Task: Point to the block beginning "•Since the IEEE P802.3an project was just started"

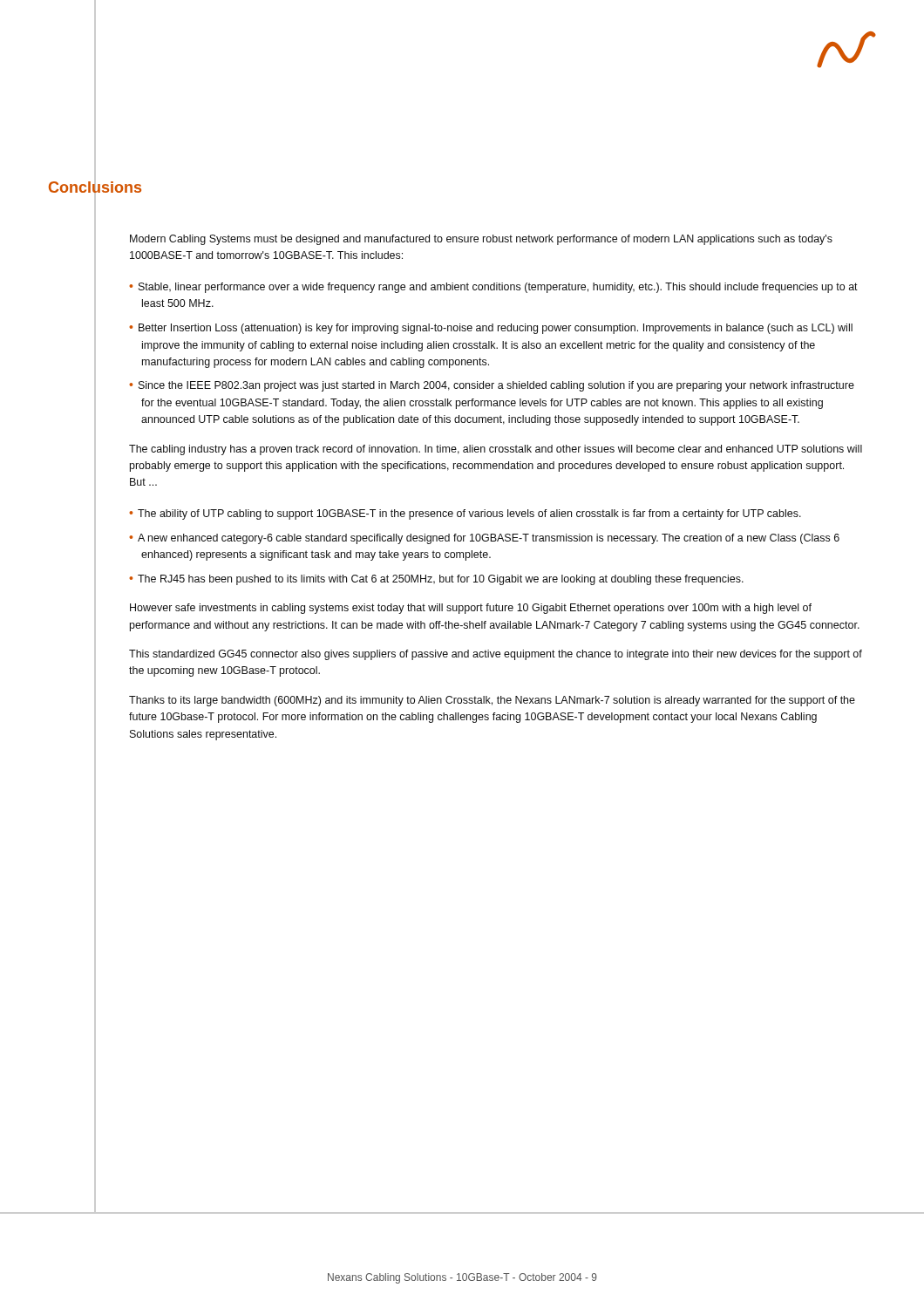Action: [492, 402]
